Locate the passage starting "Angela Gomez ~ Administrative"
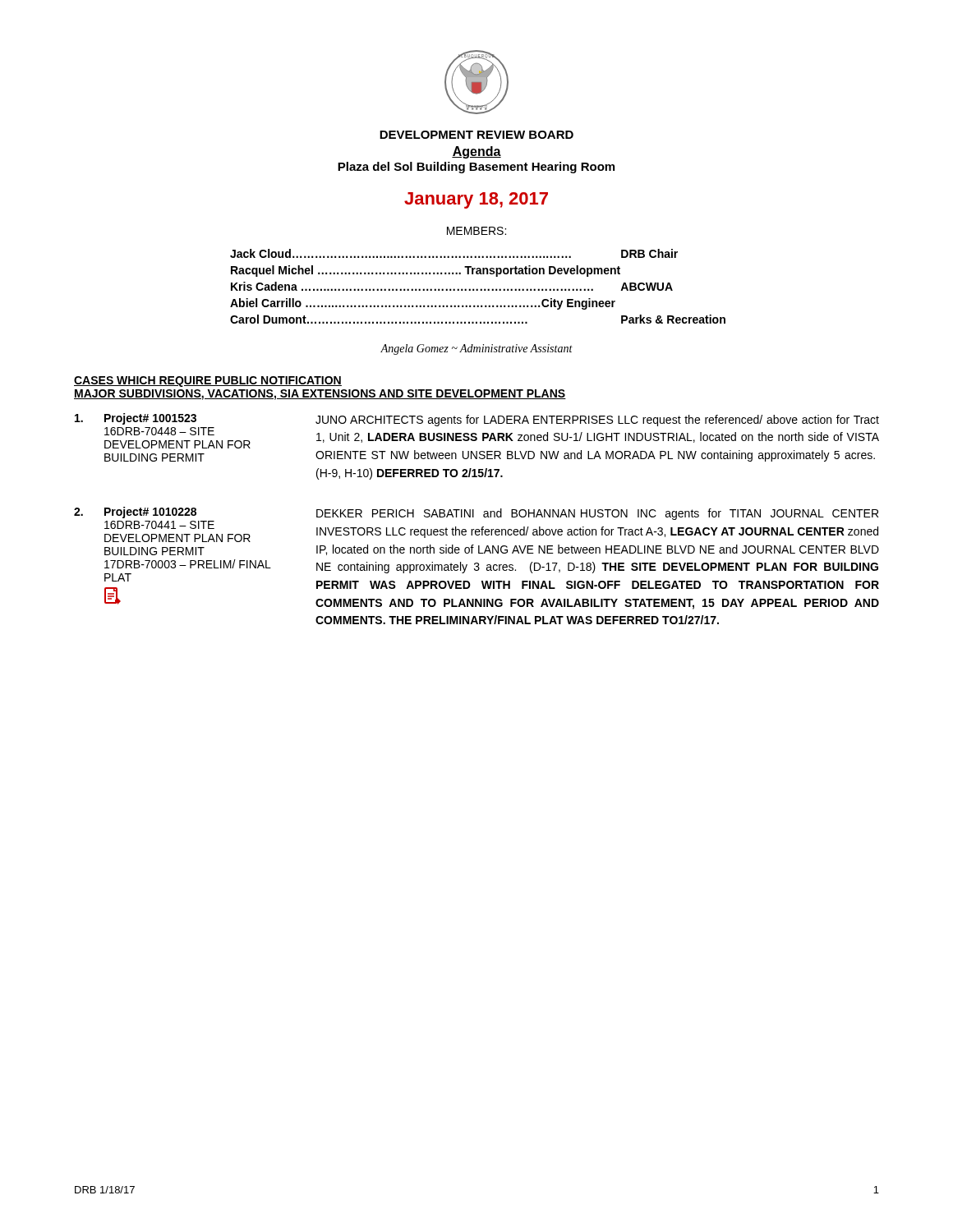Screen dimensions: 1232x953 (x=476, y=348)
